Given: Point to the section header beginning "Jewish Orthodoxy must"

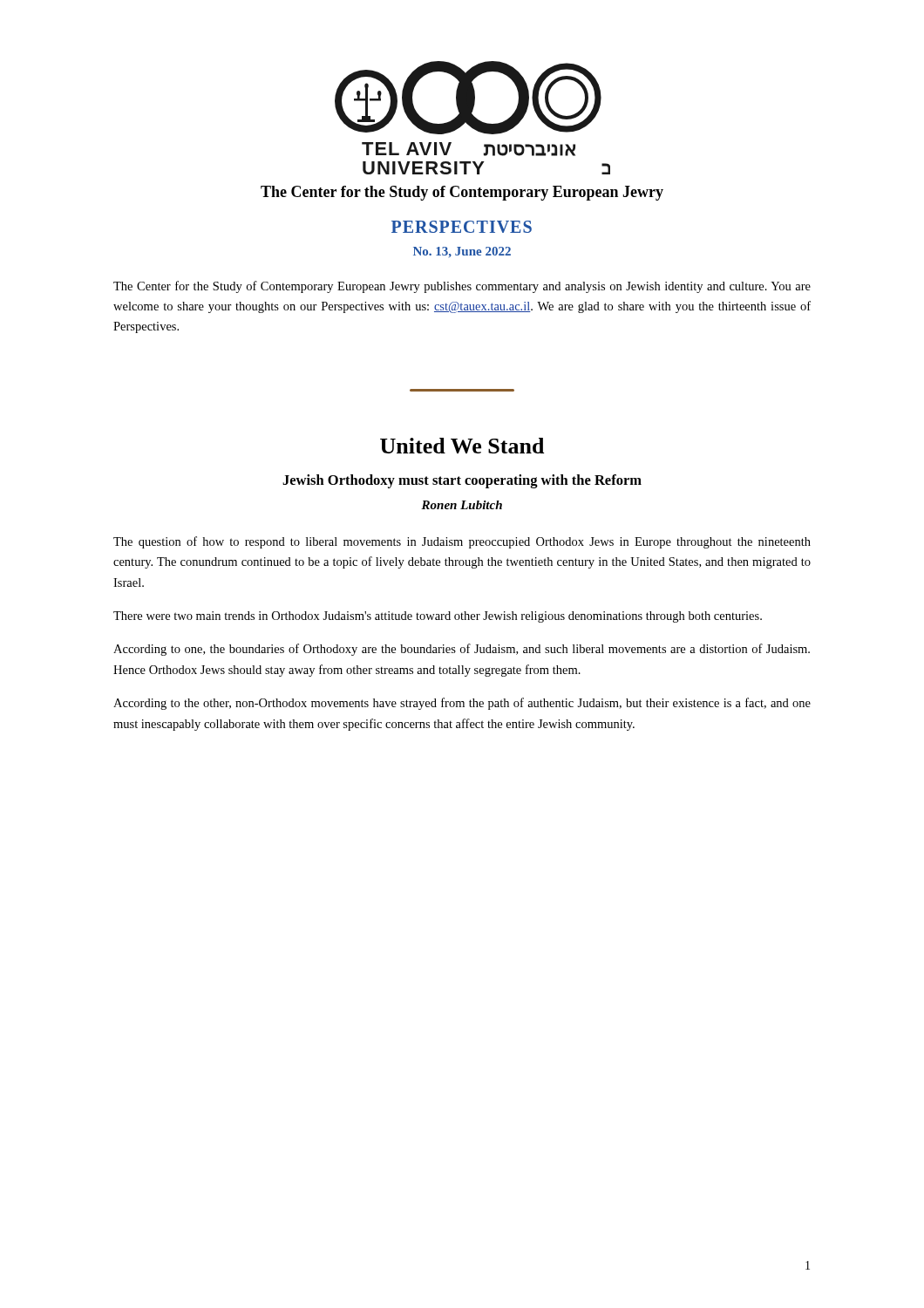Looking at the screenshot, I should coord(462,480).
